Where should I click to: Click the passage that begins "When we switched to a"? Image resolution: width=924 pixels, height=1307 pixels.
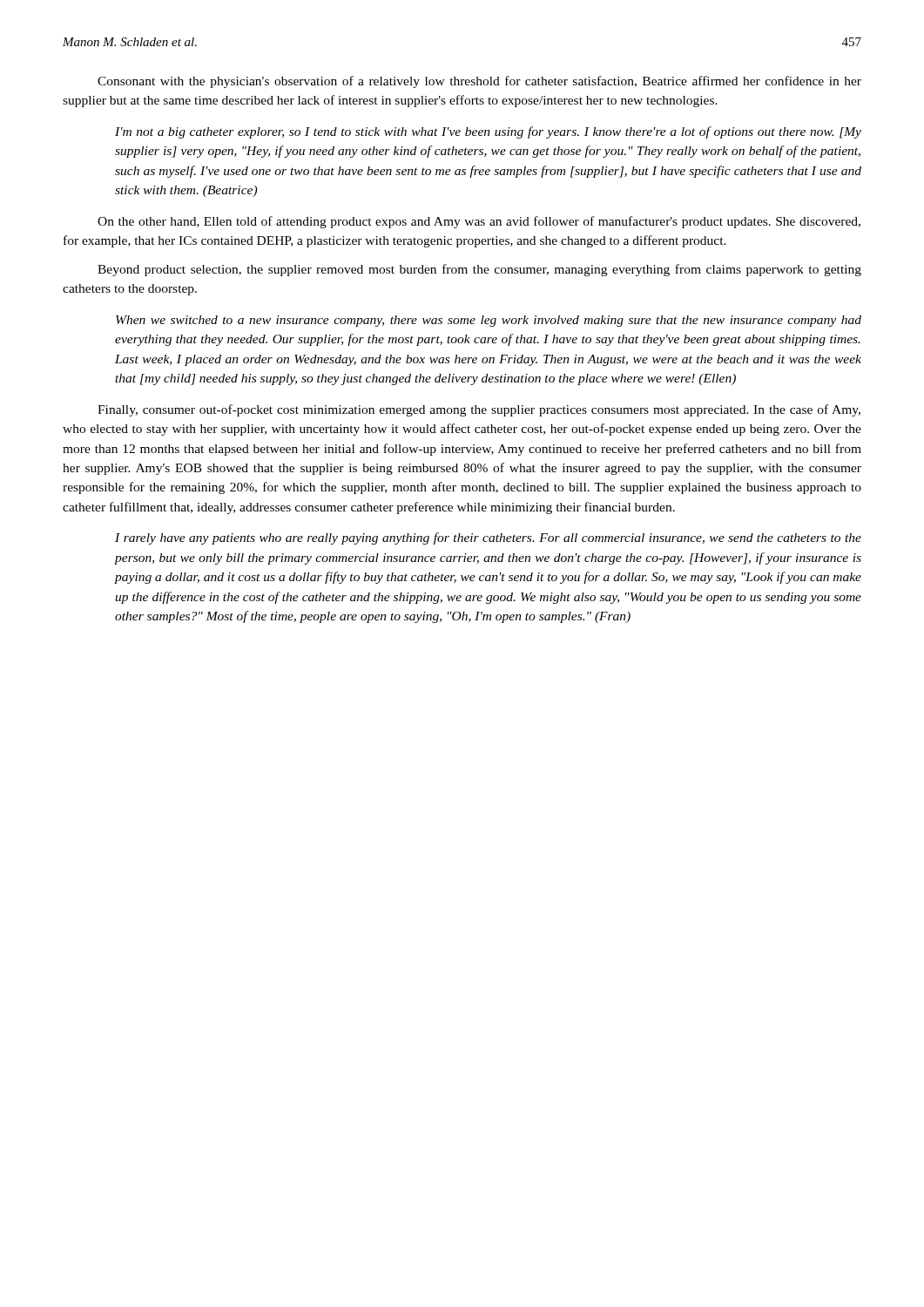(488, 349)
